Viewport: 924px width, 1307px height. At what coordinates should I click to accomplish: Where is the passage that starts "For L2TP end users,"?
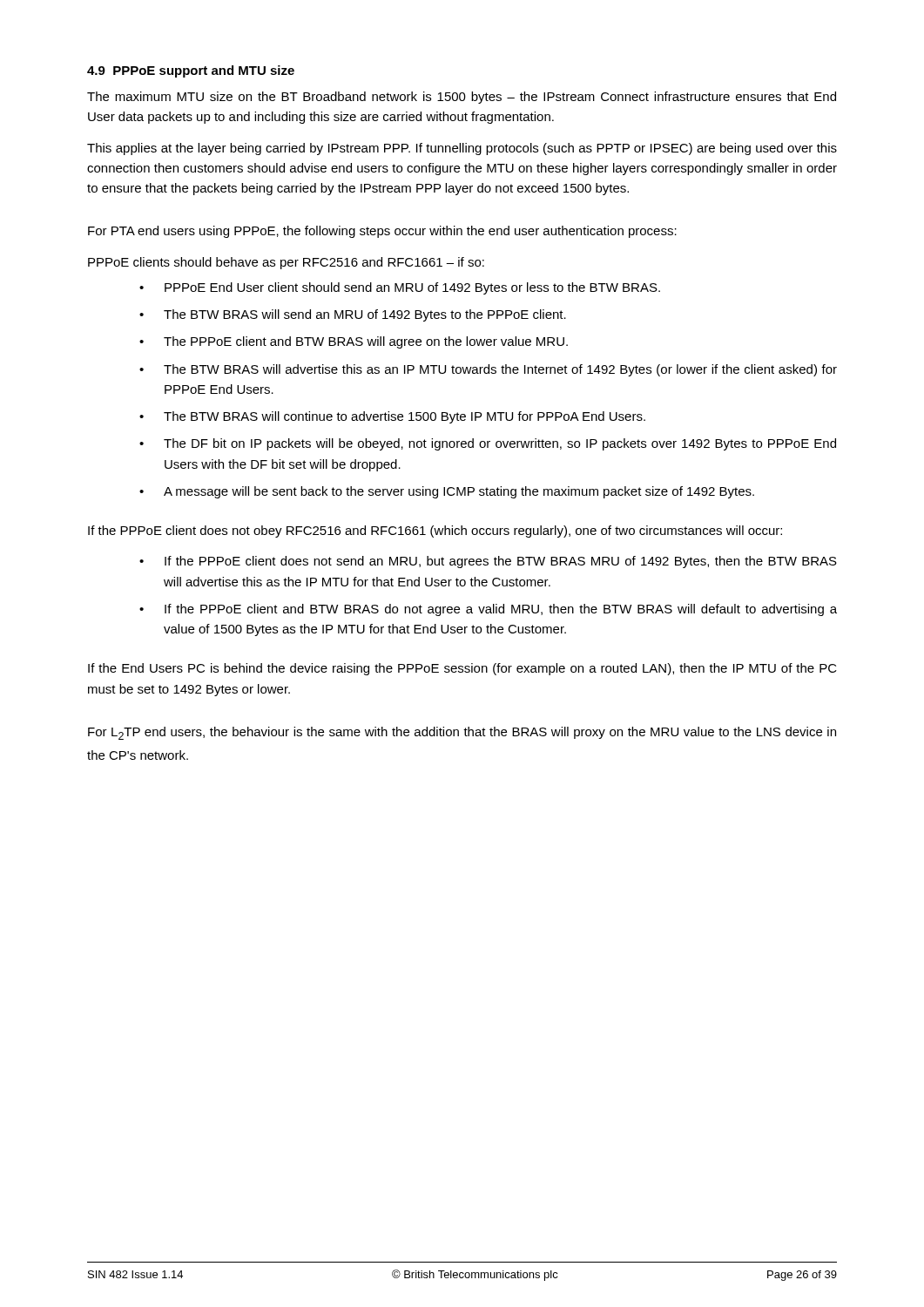click(462, 743)
